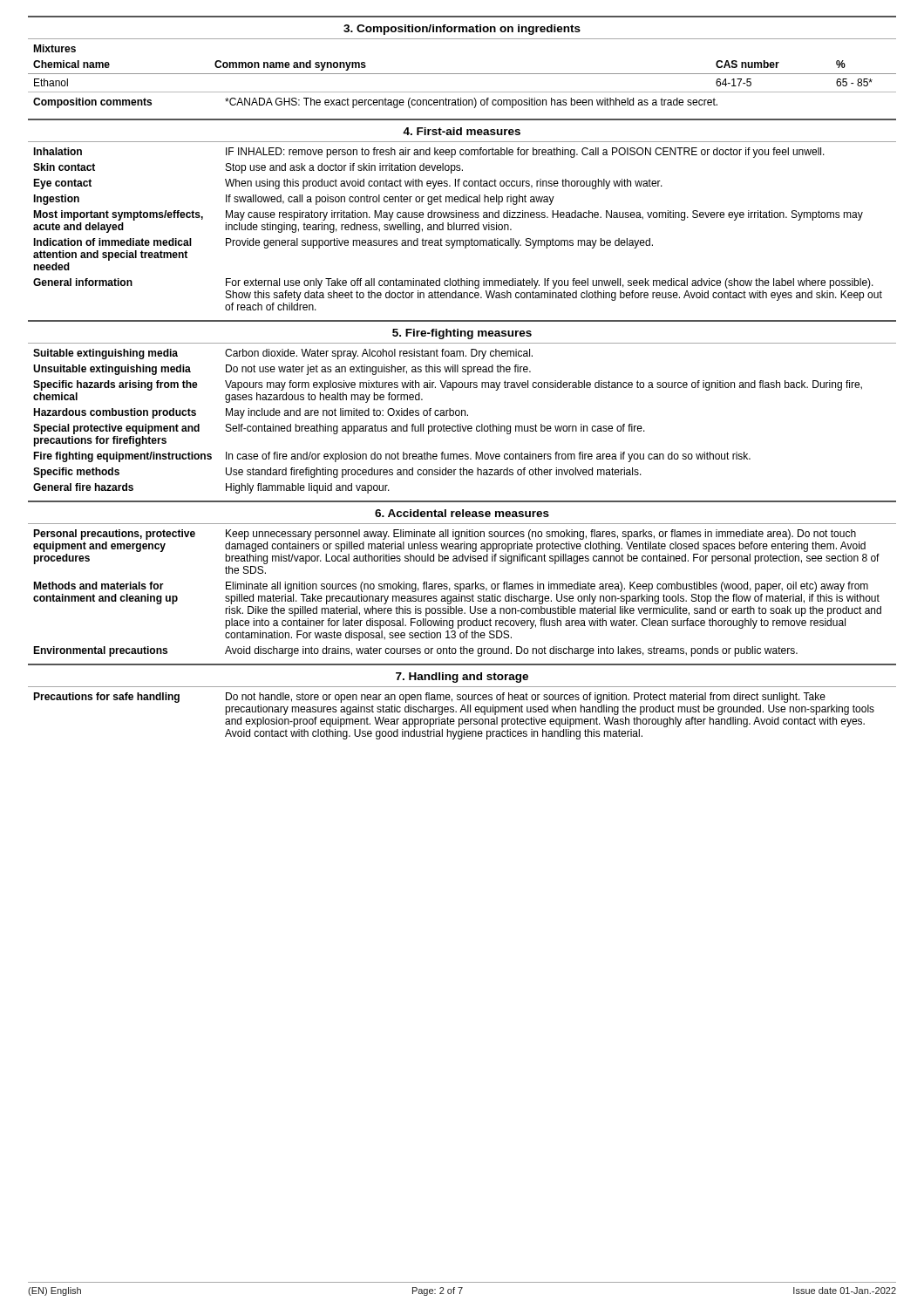Screen dimensions: 1308x924
Task: Find the region starting "Special protective equipment and precautions"
Action: [339, 434]
